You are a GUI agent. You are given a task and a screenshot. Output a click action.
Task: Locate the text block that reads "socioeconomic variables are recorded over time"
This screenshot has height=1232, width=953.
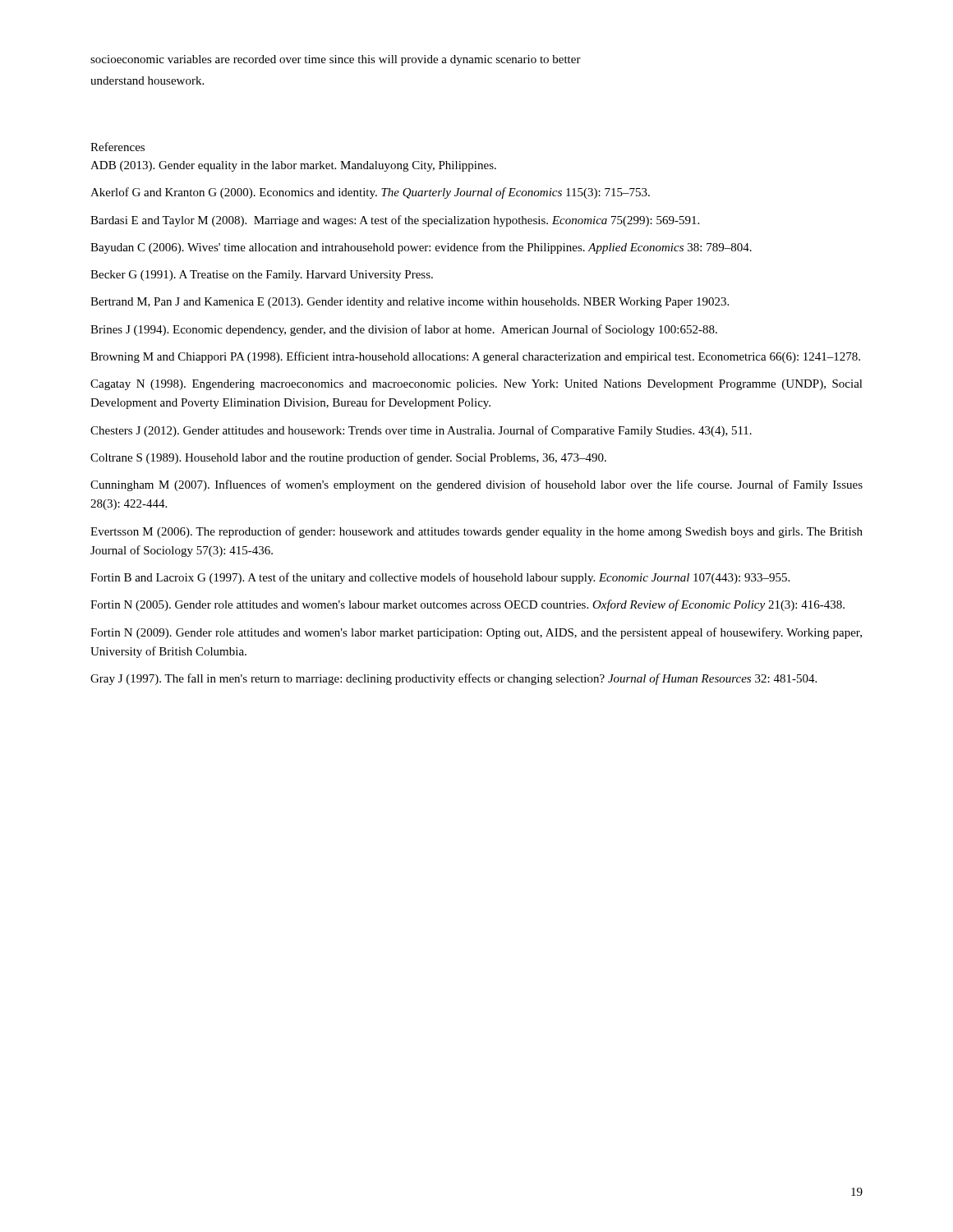[335, 59]
